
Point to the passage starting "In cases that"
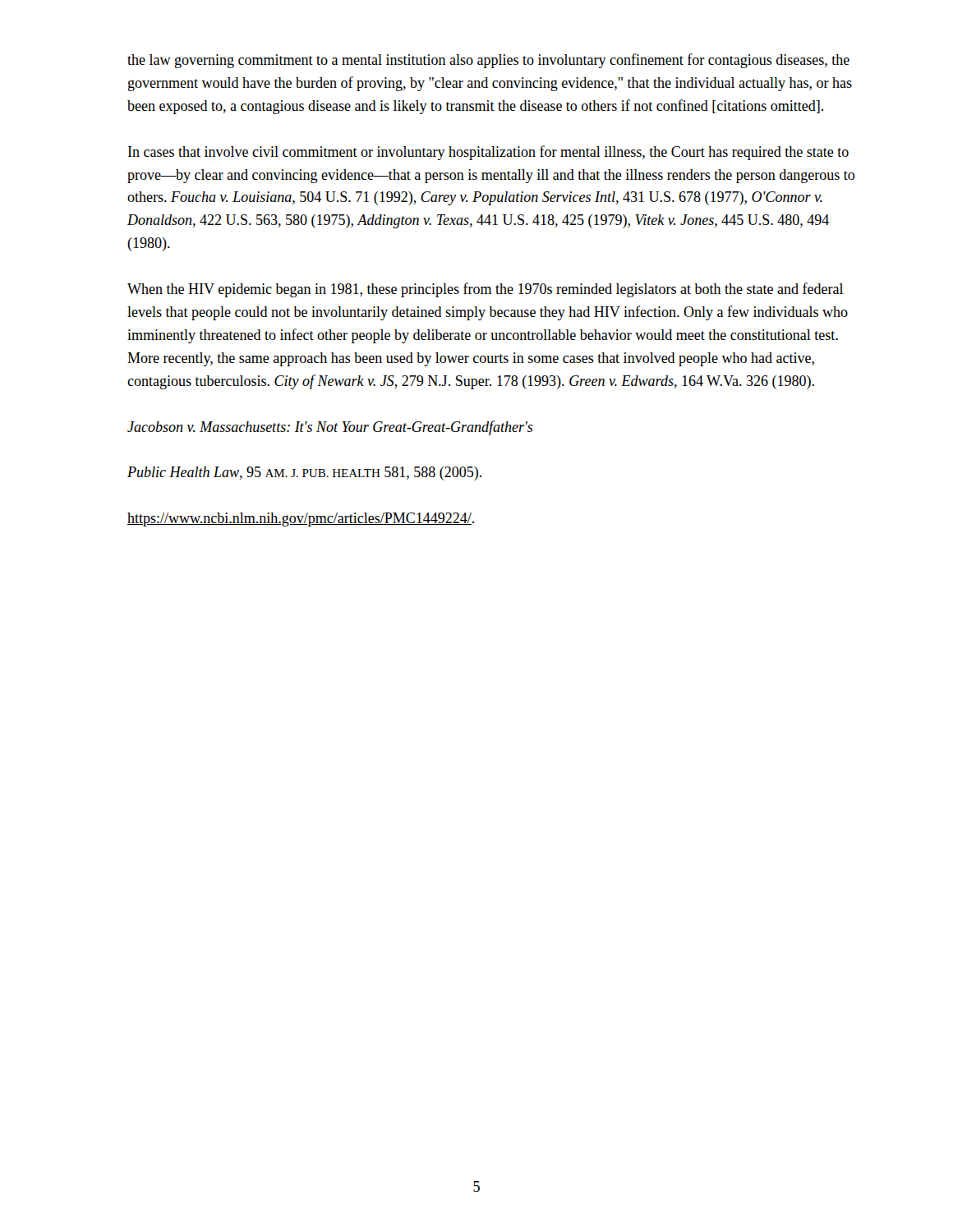coord(491,197)
